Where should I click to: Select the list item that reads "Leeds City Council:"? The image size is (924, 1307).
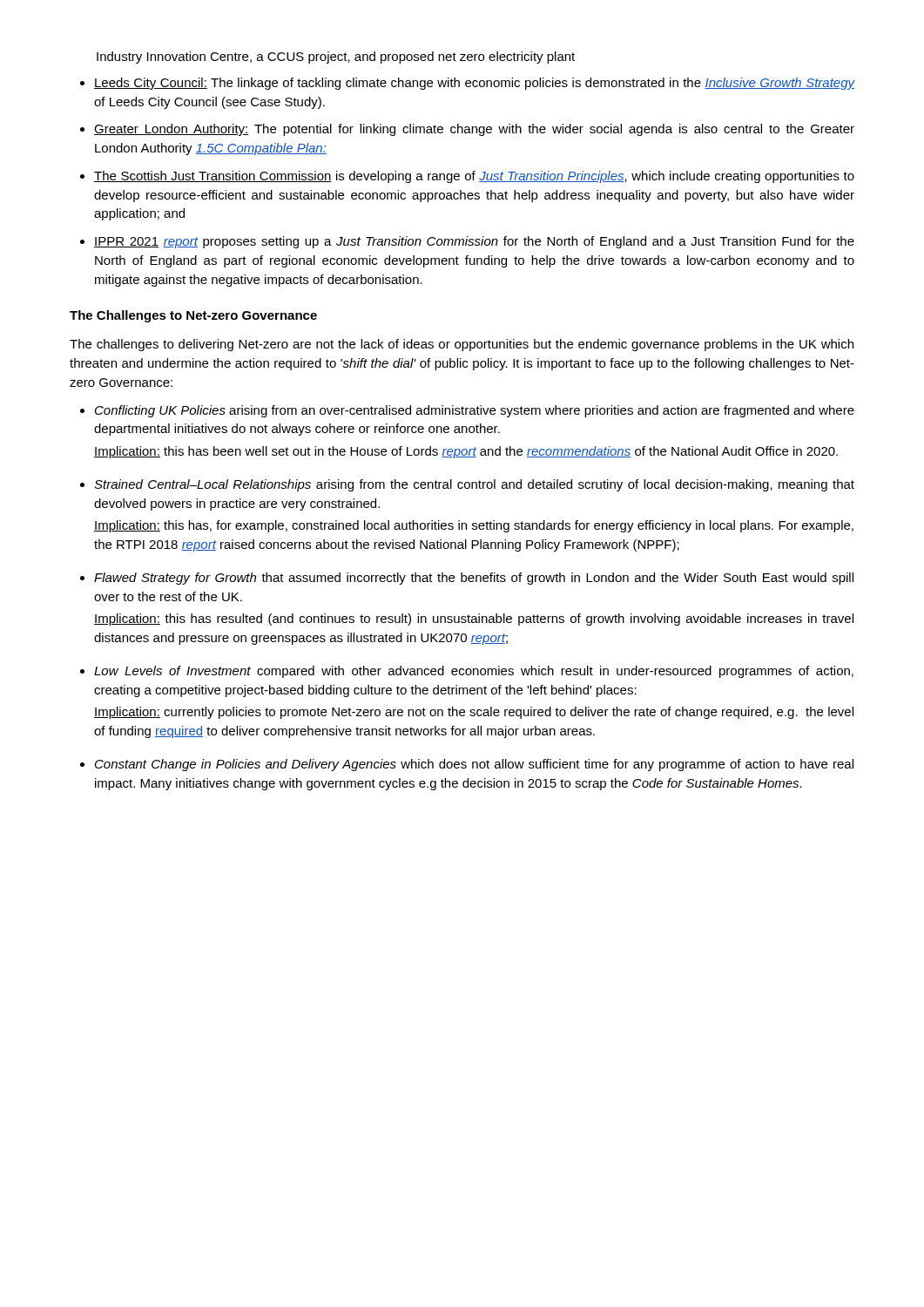pos(474,92)
